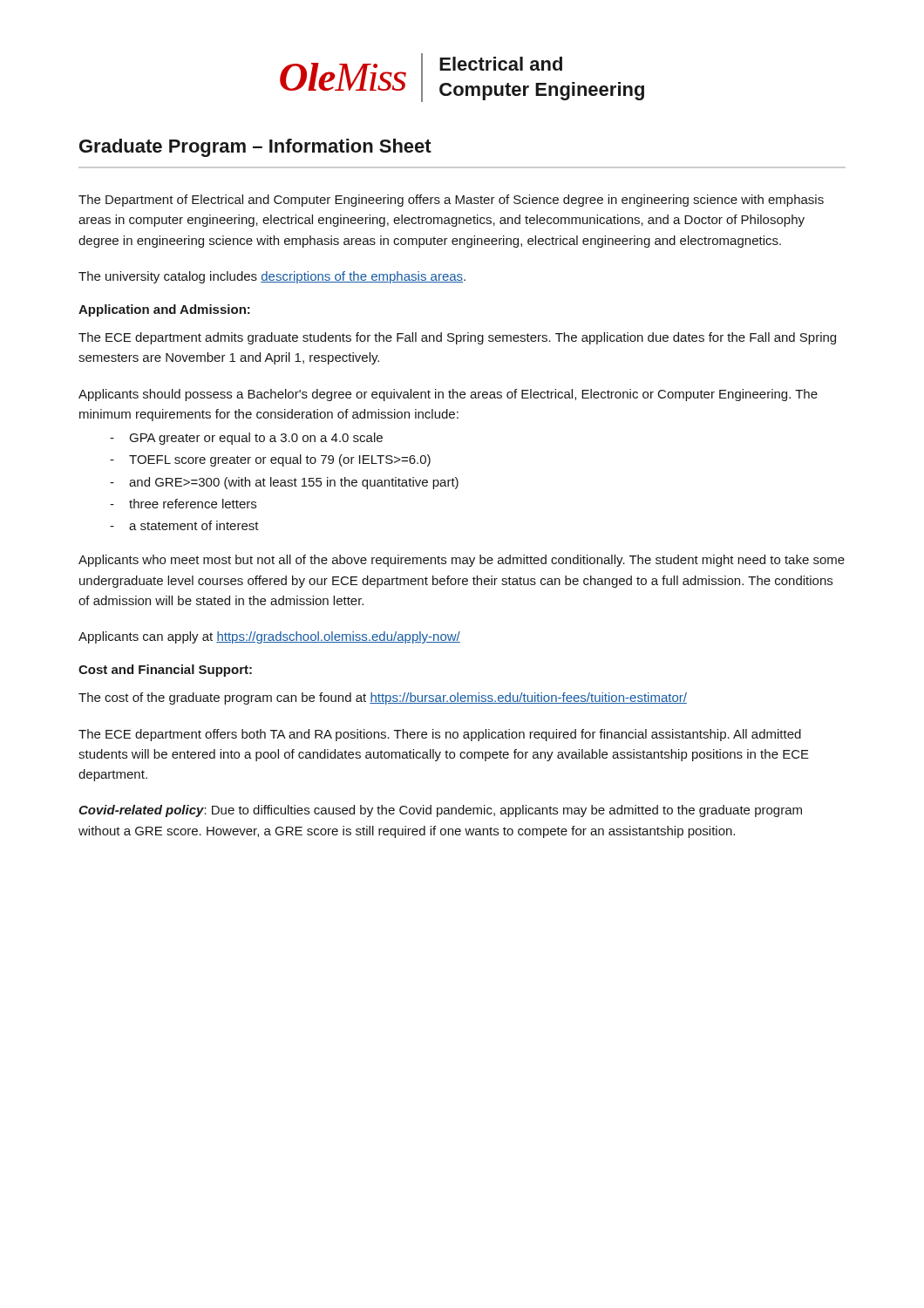Point to the block beginning "-GPA greater or equal"

tap(247, 438)
